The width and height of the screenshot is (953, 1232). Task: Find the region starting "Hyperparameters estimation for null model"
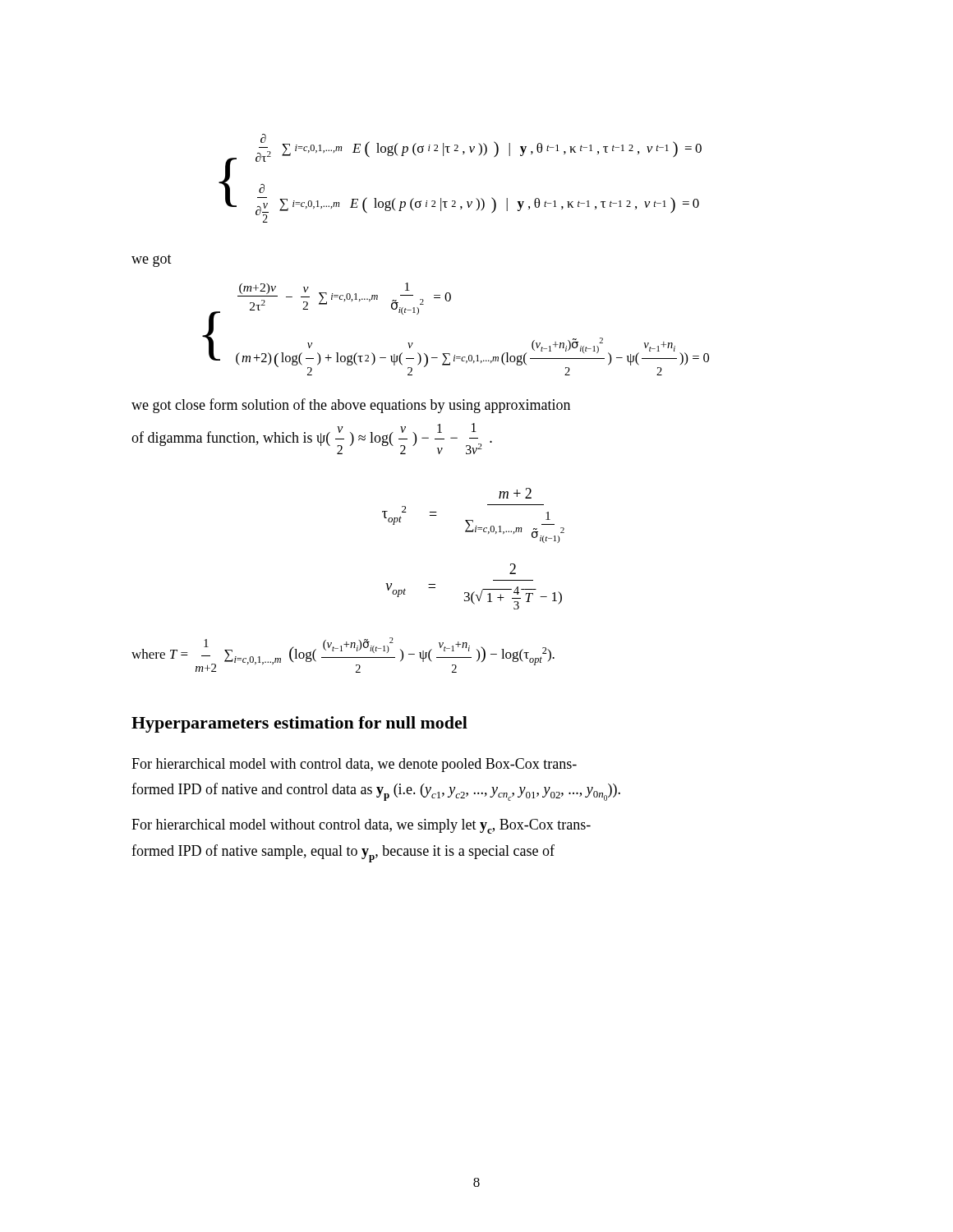pyautogui.click(x=299, y=722)
